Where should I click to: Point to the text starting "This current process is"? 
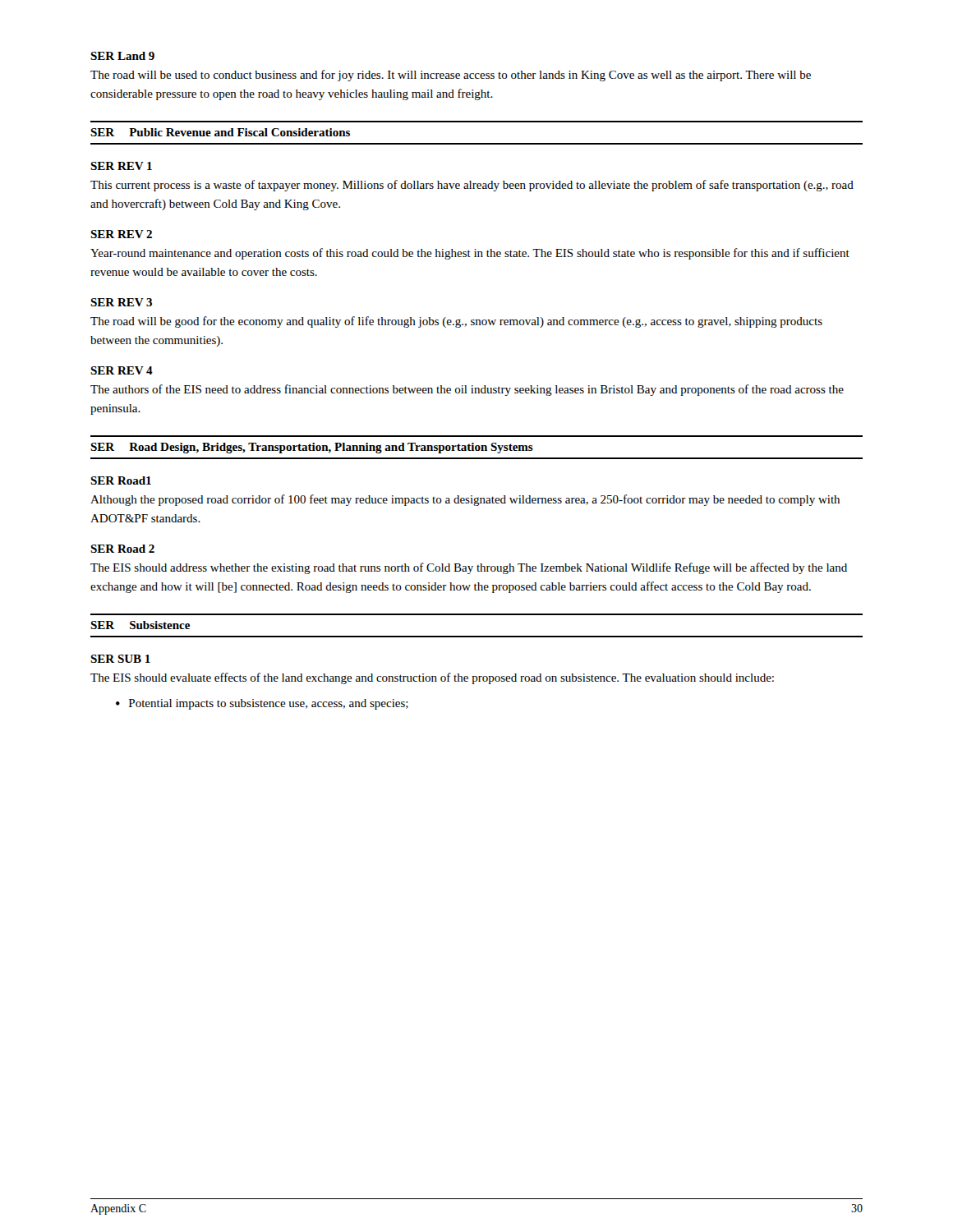pyautogui.click(x=472, y=194)
